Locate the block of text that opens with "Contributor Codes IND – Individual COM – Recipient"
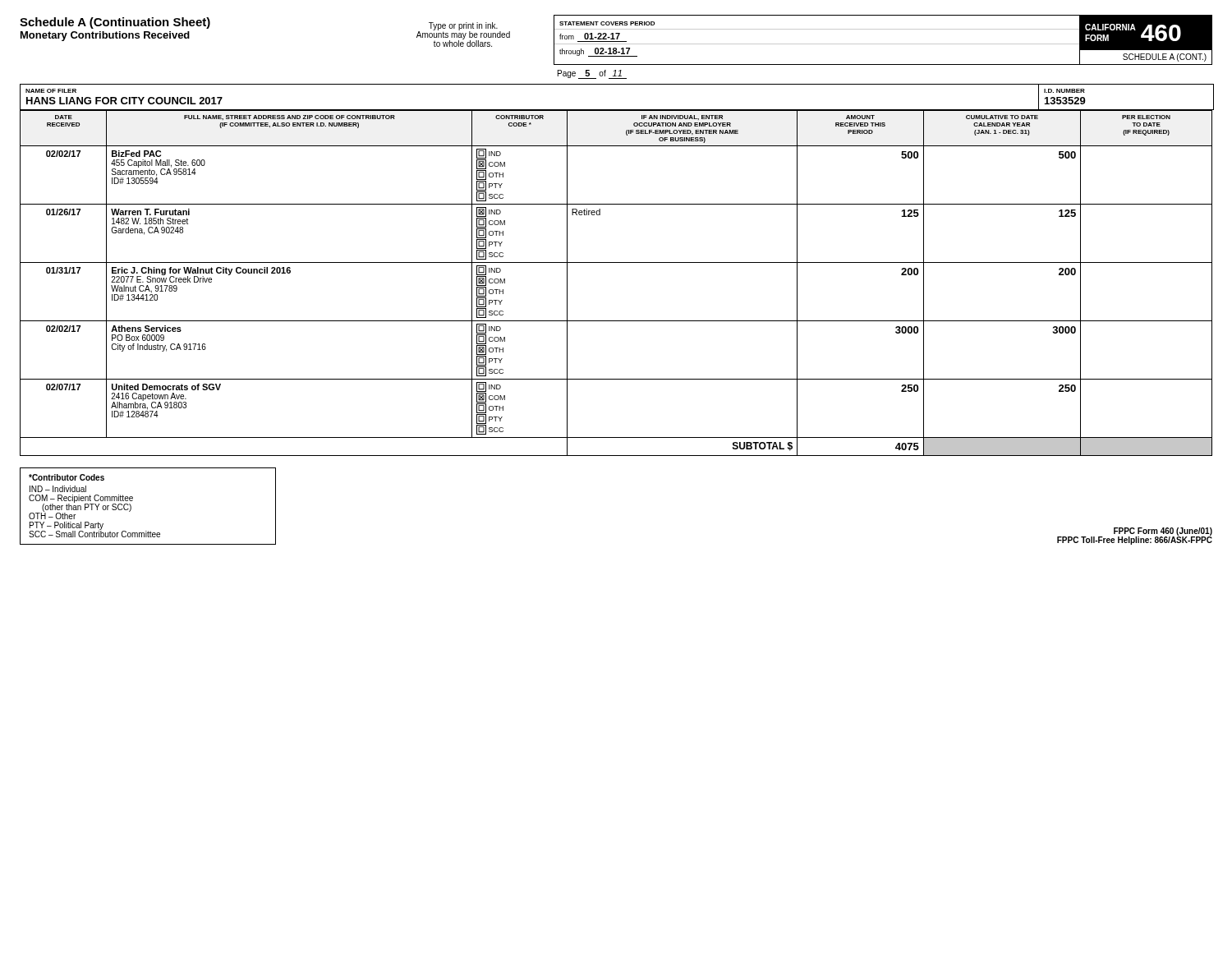The image size is (1232, 953). click(x=67, y=477)
